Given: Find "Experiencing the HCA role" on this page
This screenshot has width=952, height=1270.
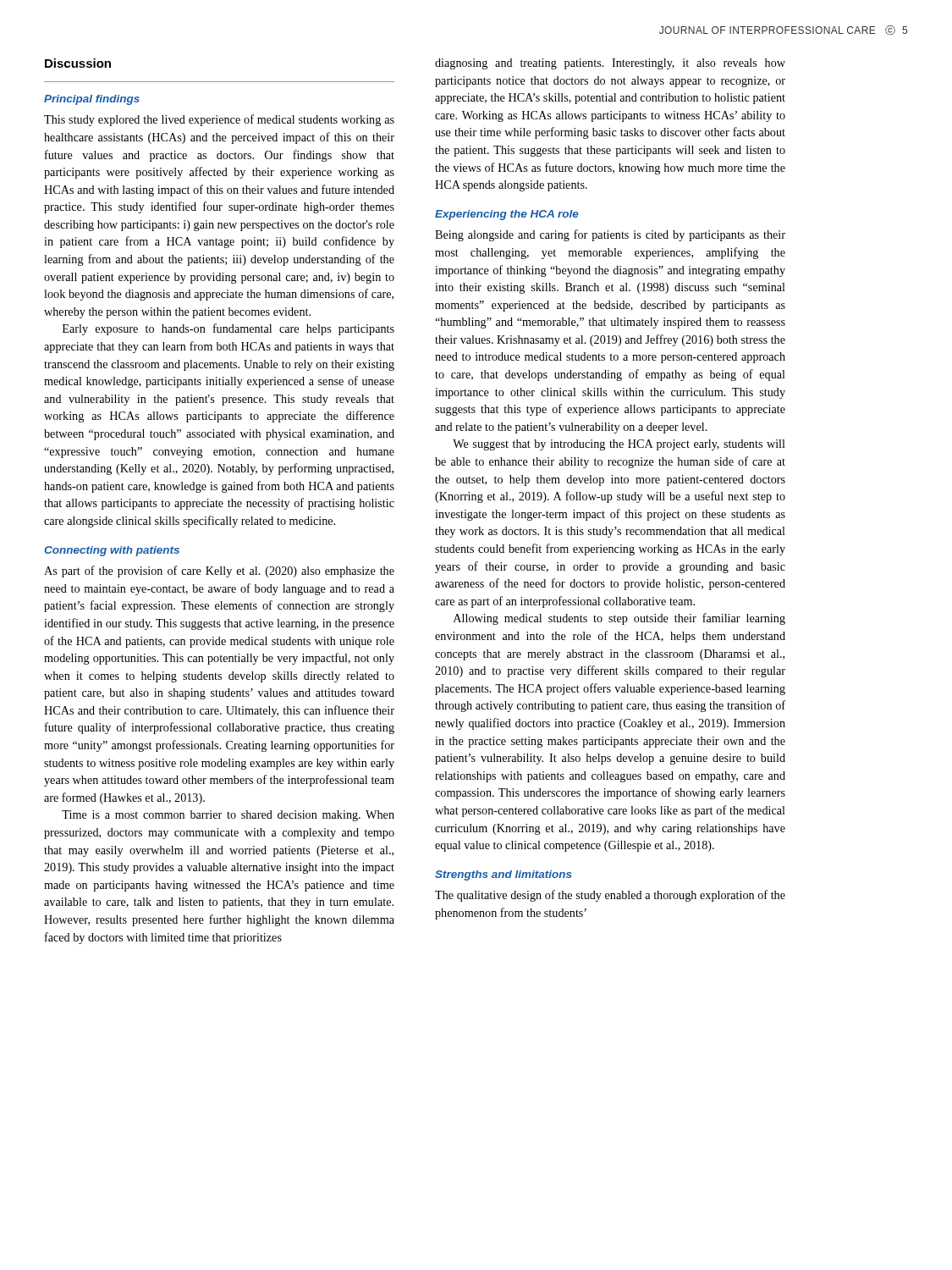Looking at the screenshot, I should coord(507,214).
